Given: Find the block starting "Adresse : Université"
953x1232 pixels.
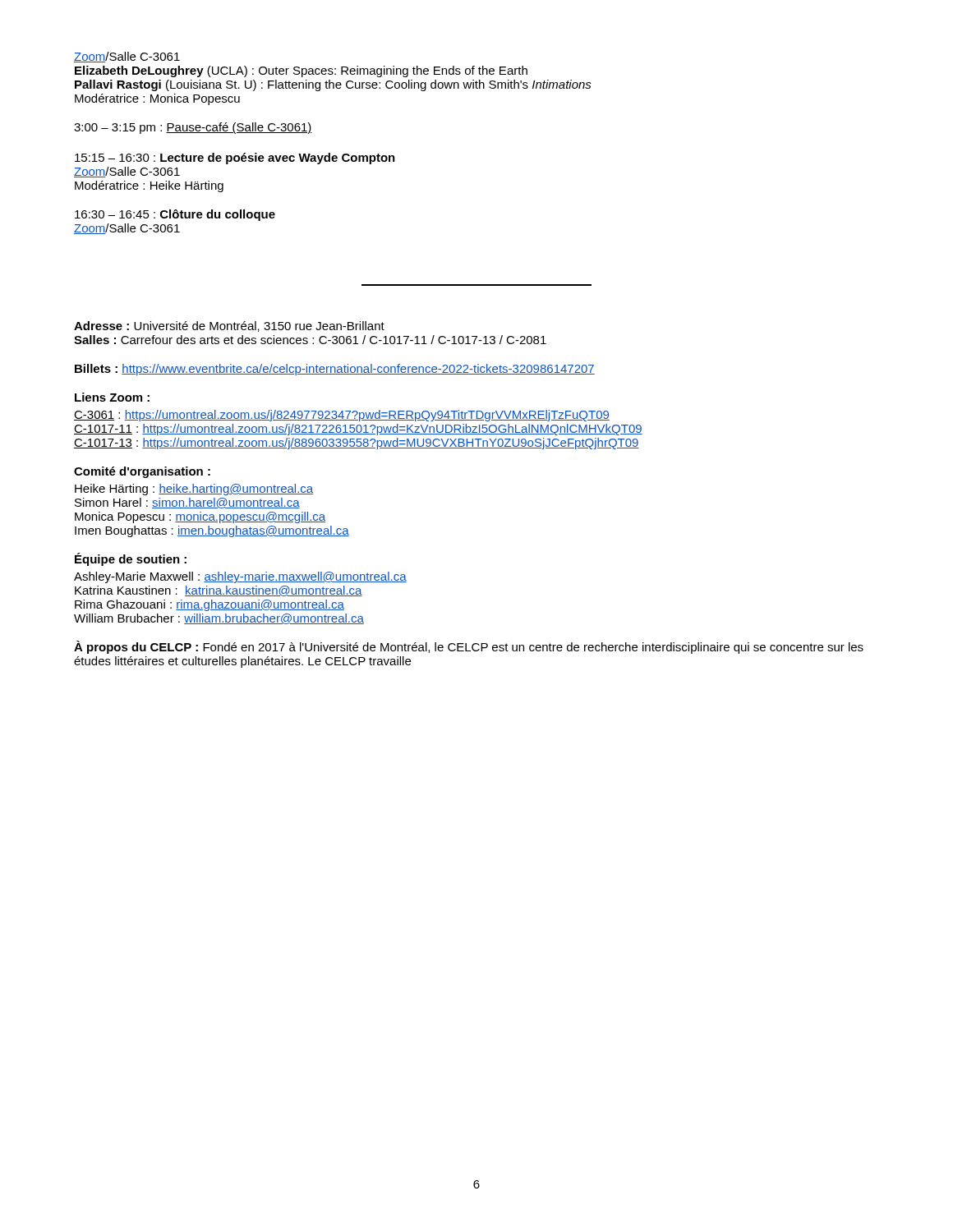Looking at the screenshot, I should (x=310, y=333).
